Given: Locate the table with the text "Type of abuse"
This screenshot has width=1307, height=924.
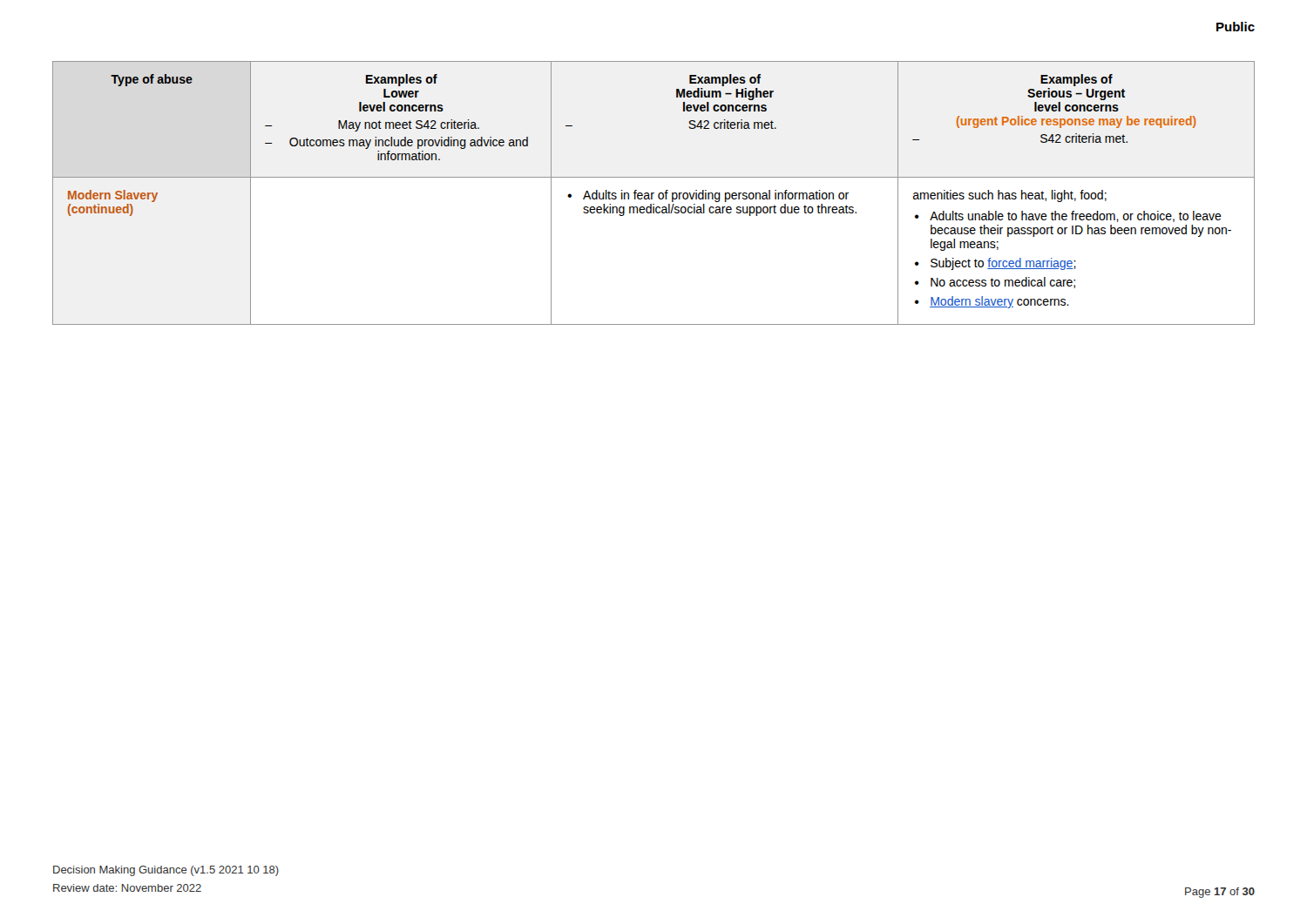Looking at the screenshot, I should pos(654,193).
